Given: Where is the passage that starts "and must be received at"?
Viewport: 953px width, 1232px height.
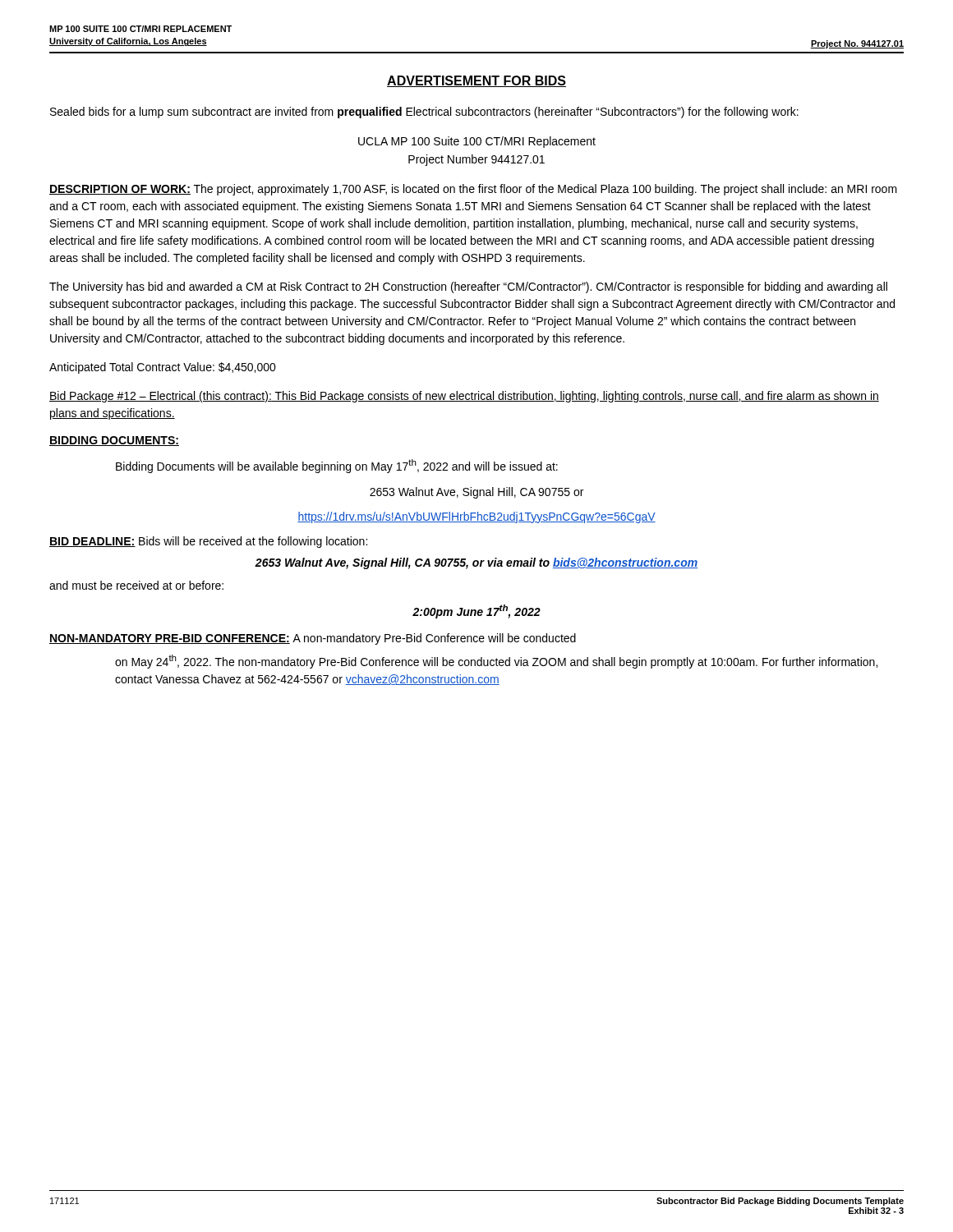Looking at the screenshot, I should (x=137, y=586).
